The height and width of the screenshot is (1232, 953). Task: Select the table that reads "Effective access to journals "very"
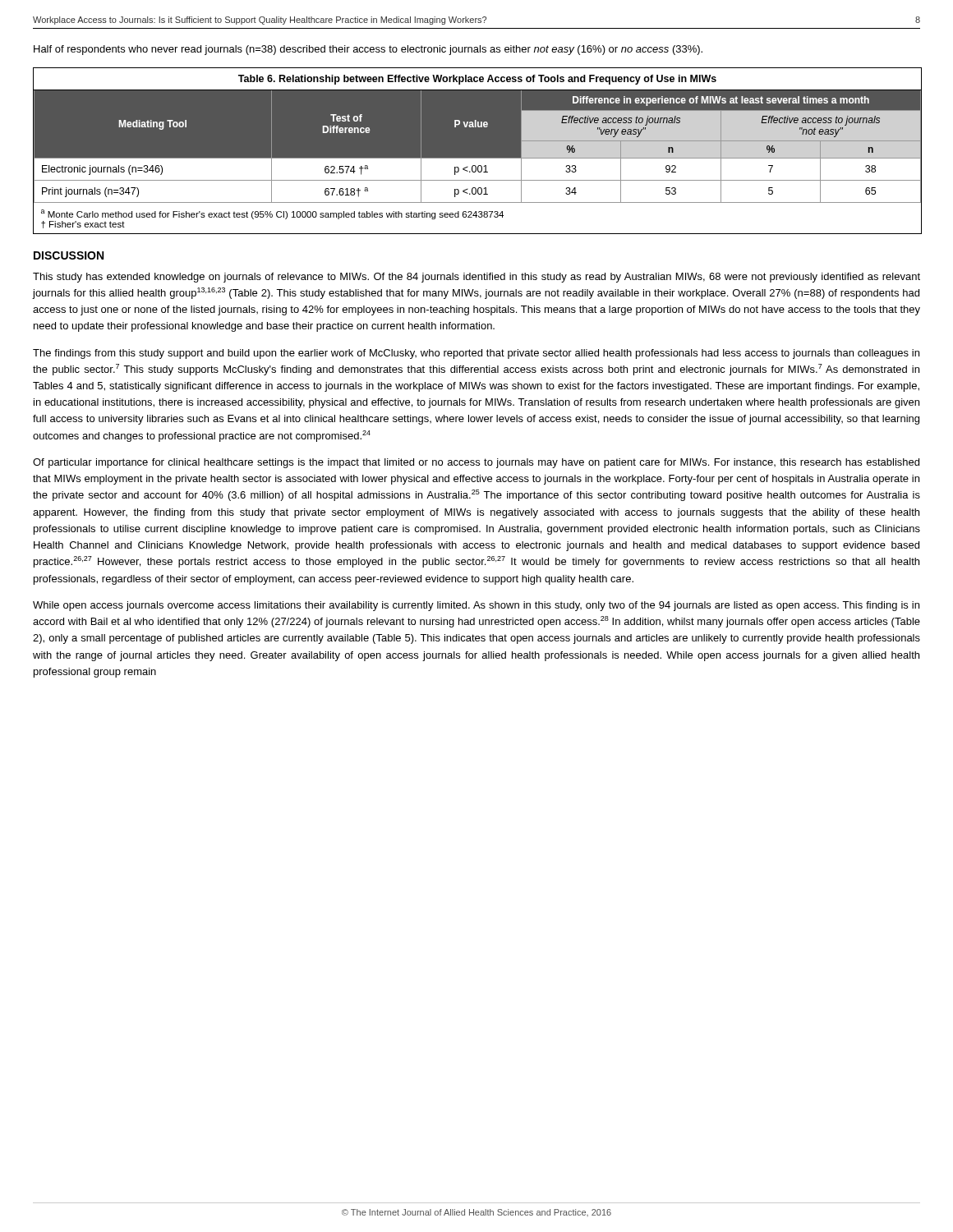click(x=477, y=150)
